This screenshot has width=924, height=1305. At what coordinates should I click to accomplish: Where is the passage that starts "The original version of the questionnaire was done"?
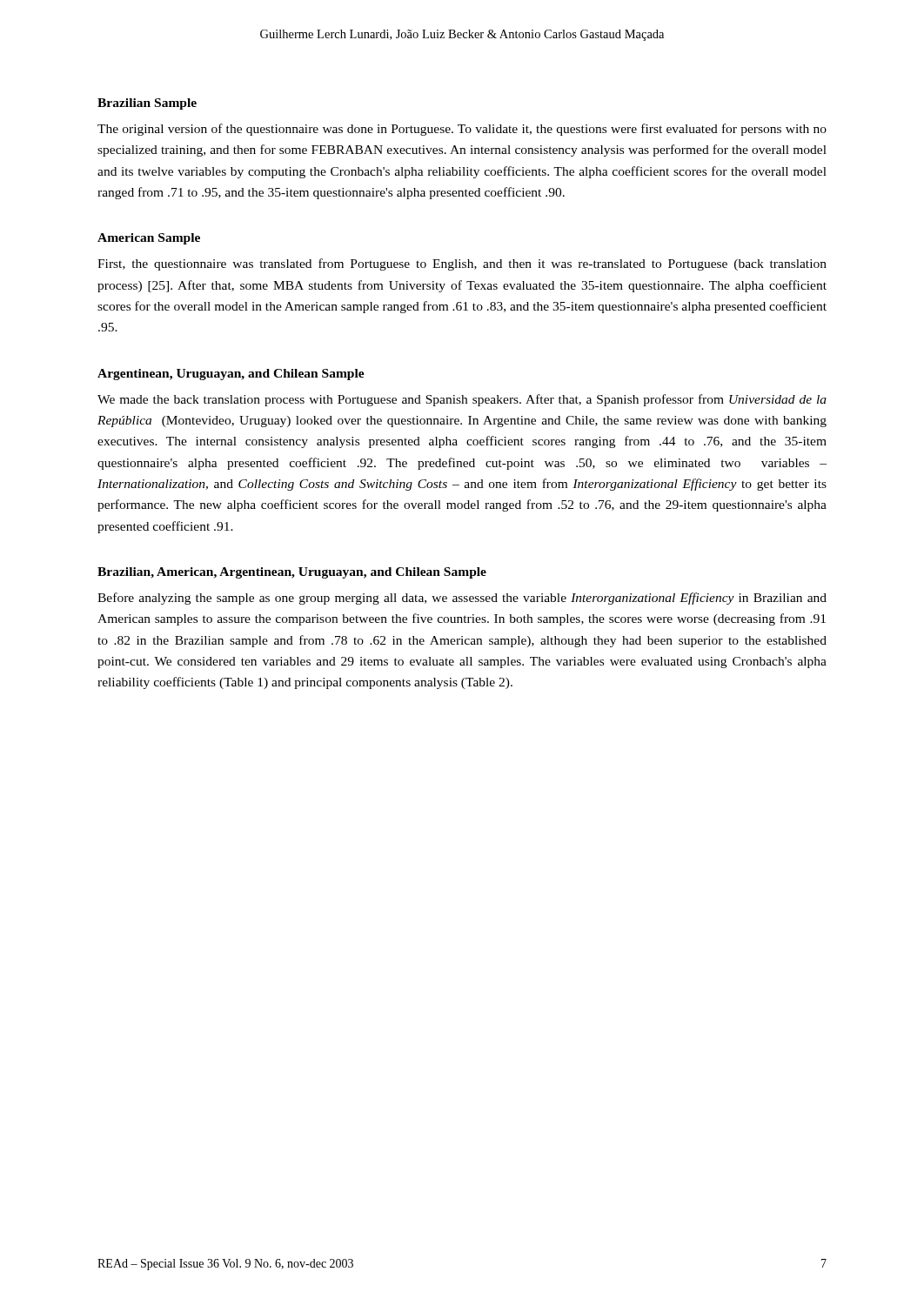point(462,160)
